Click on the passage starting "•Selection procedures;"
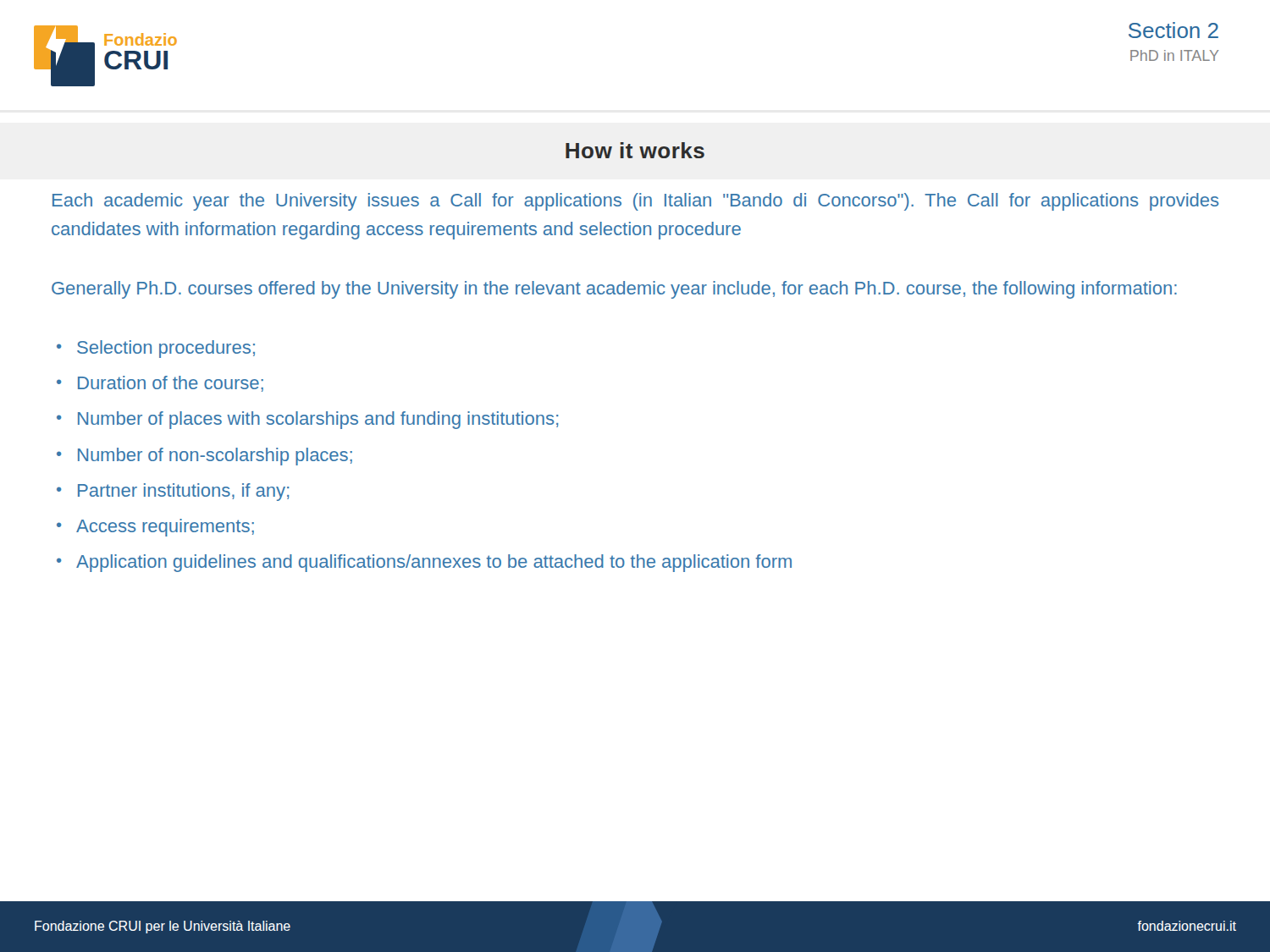Viewport: 1270px width, 952px height. (156, 347)
